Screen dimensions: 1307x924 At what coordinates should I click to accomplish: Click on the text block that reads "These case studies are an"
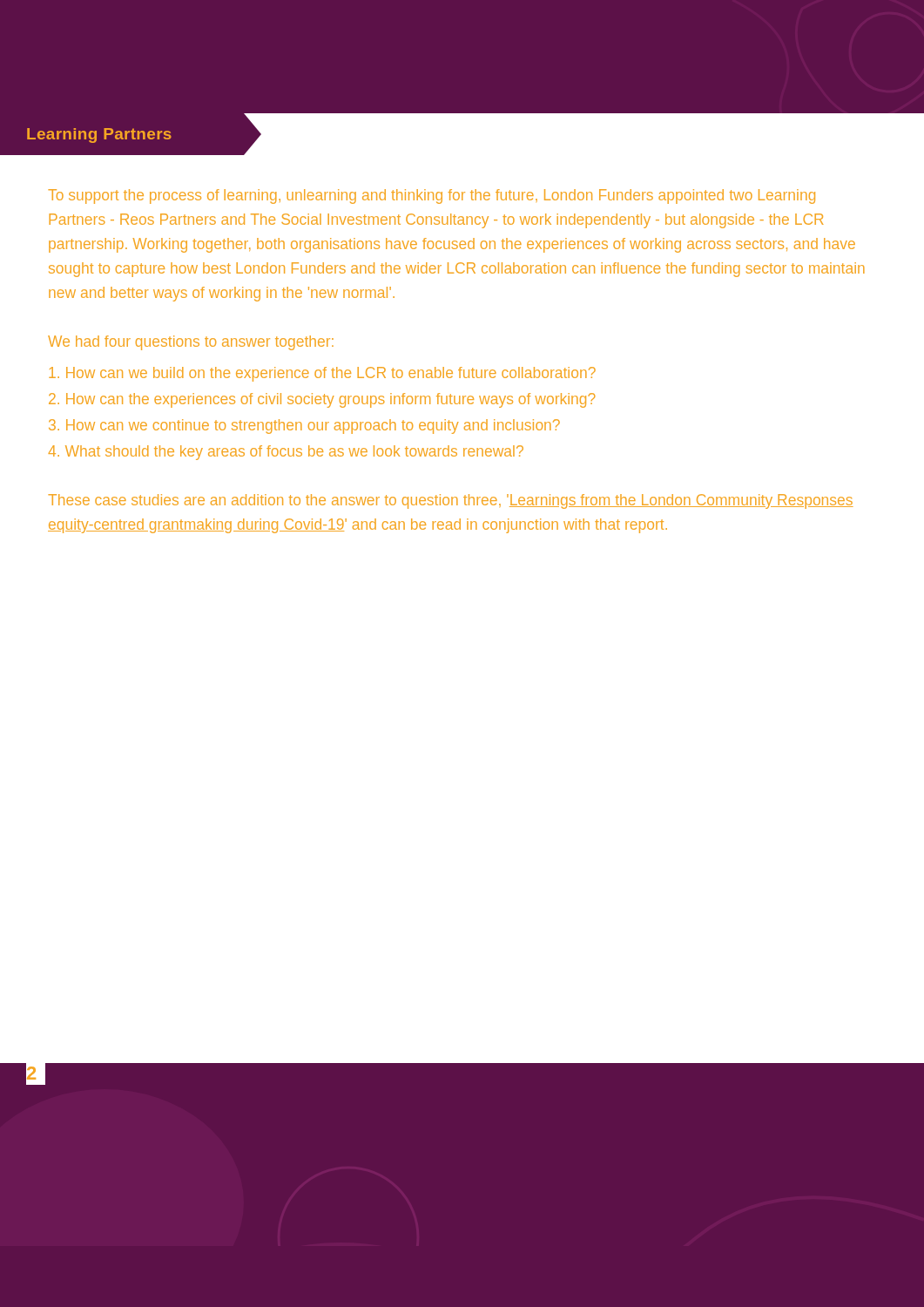coord(450,512)
